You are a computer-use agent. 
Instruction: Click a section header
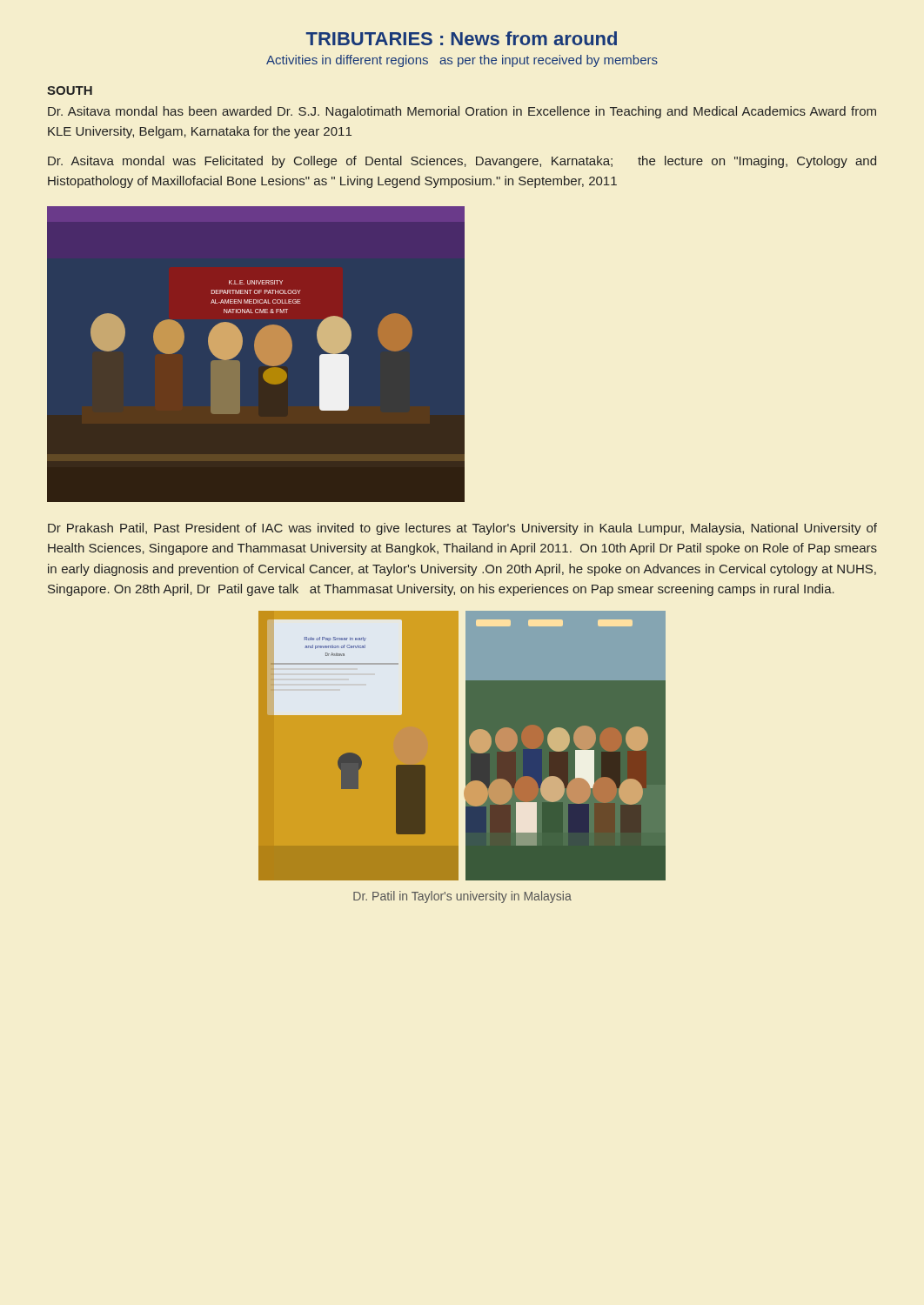(70, 90)
